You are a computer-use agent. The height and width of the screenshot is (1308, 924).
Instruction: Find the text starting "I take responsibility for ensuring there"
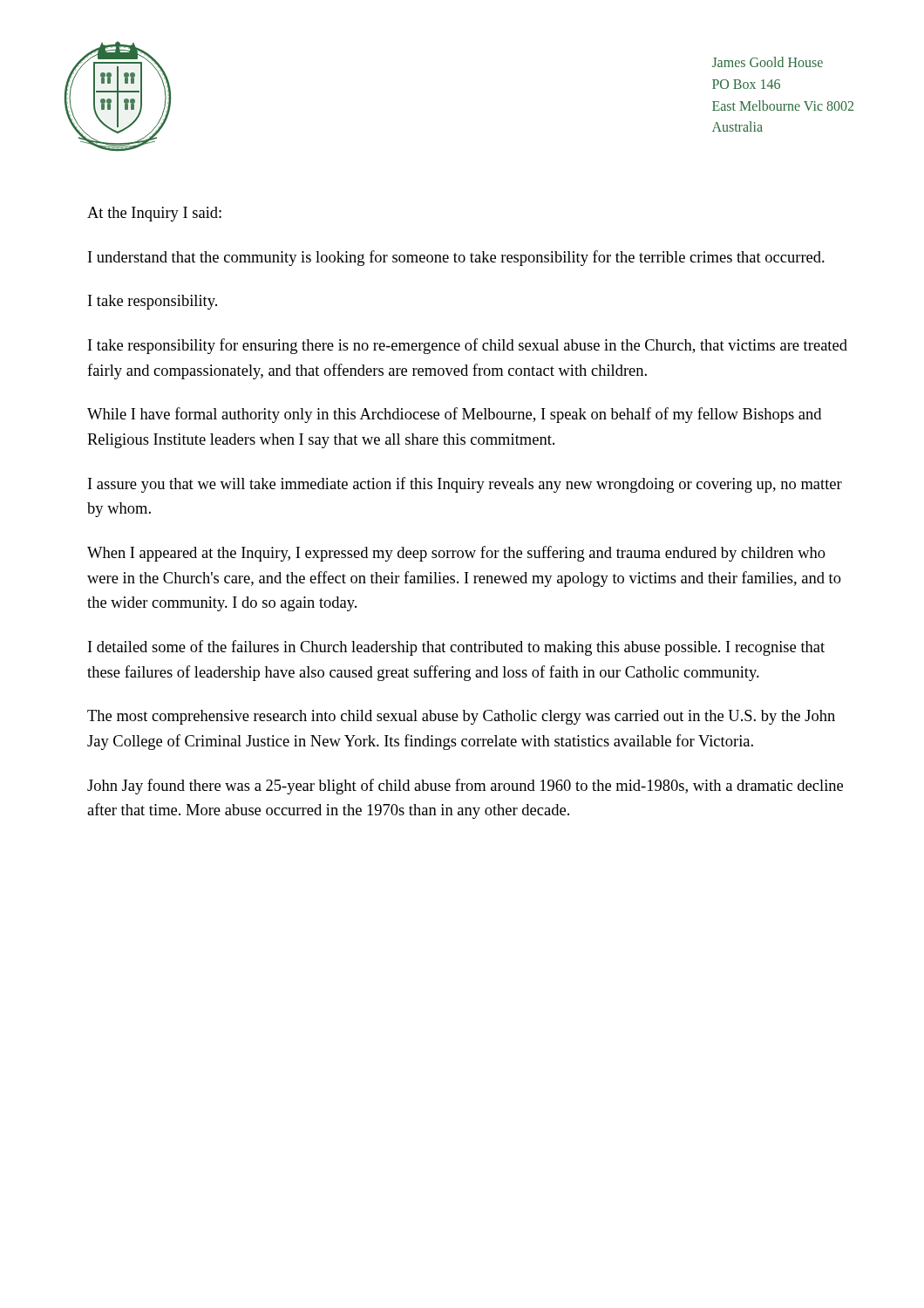click(x=467, y=358)
